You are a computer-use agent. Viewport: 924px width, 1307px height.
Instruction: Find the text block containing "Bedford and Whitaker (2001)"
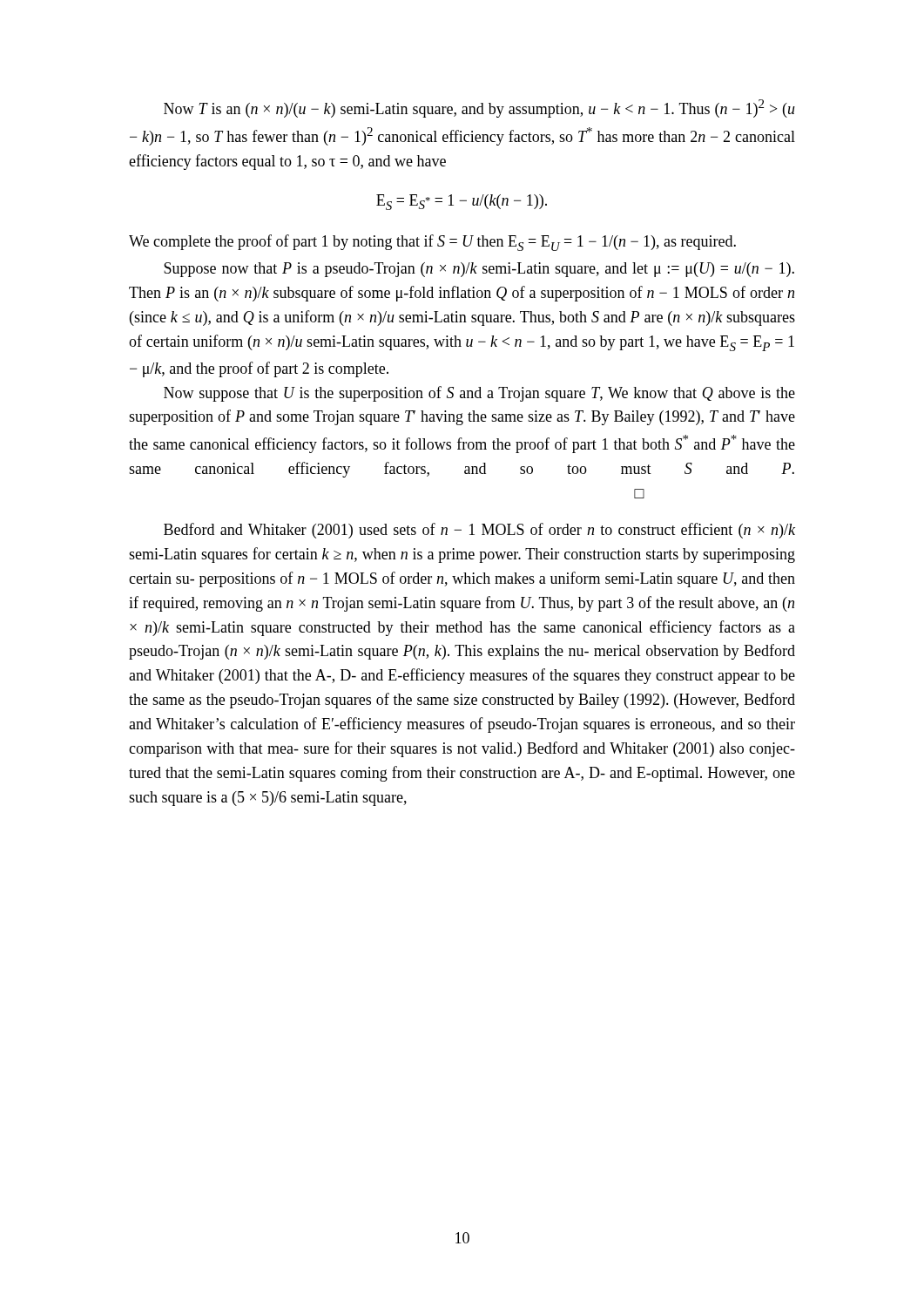pyautogui.click(x=462, y=664)
